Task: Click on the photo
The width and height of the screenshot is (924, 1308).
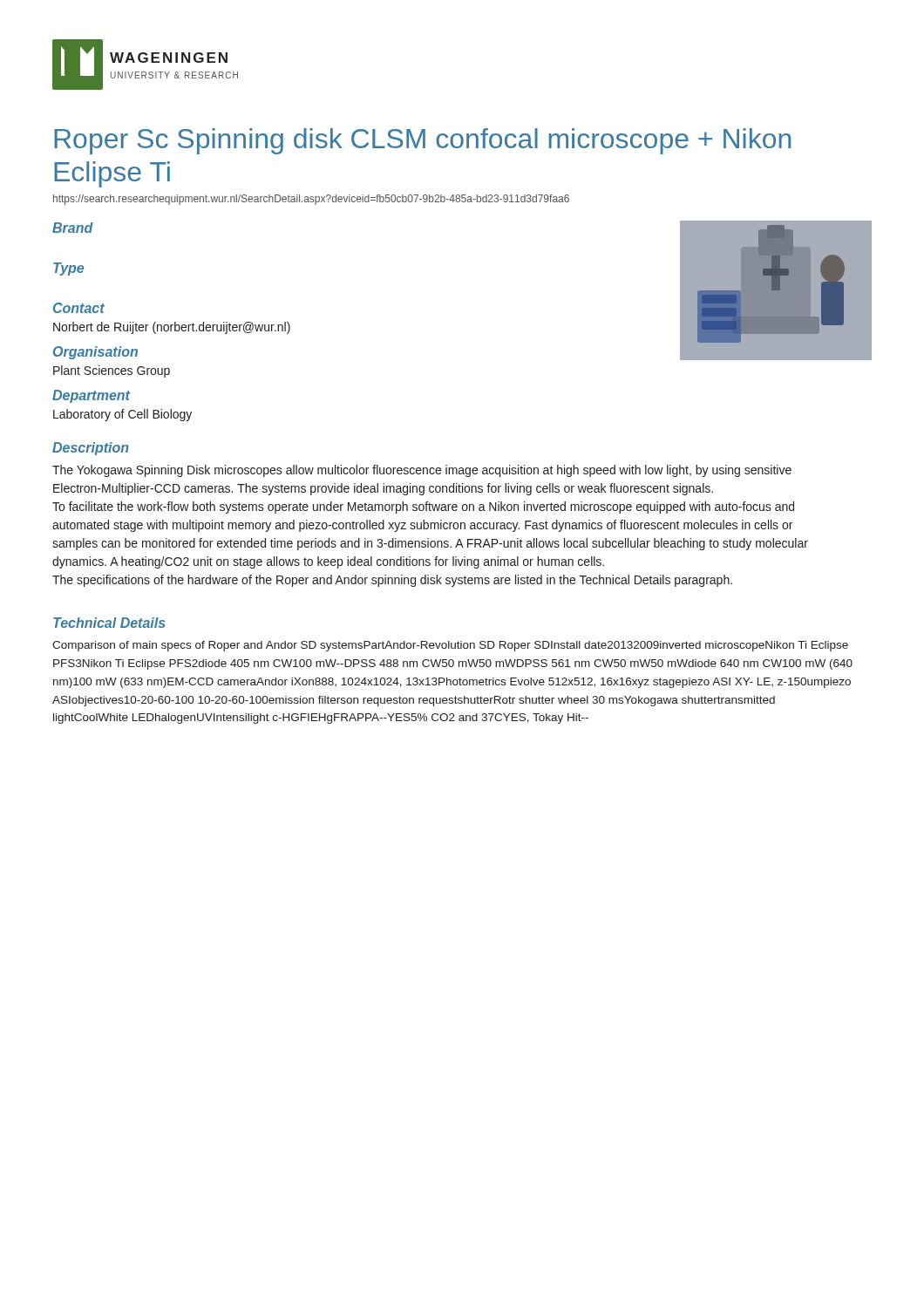Action: click(x=776, y=290)
